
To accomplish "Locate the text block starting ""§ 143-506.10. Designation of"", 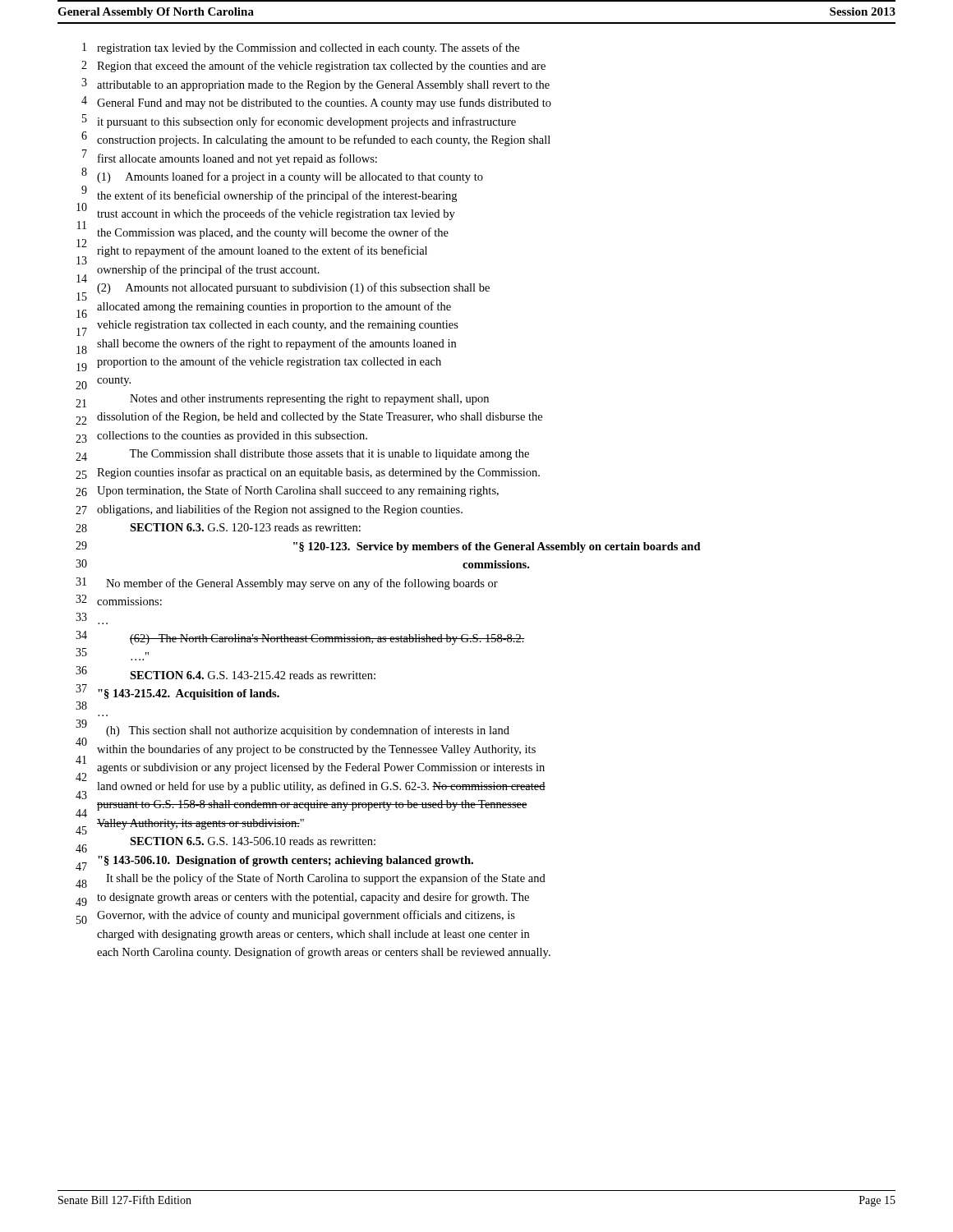I will click(x=285, y=861).
